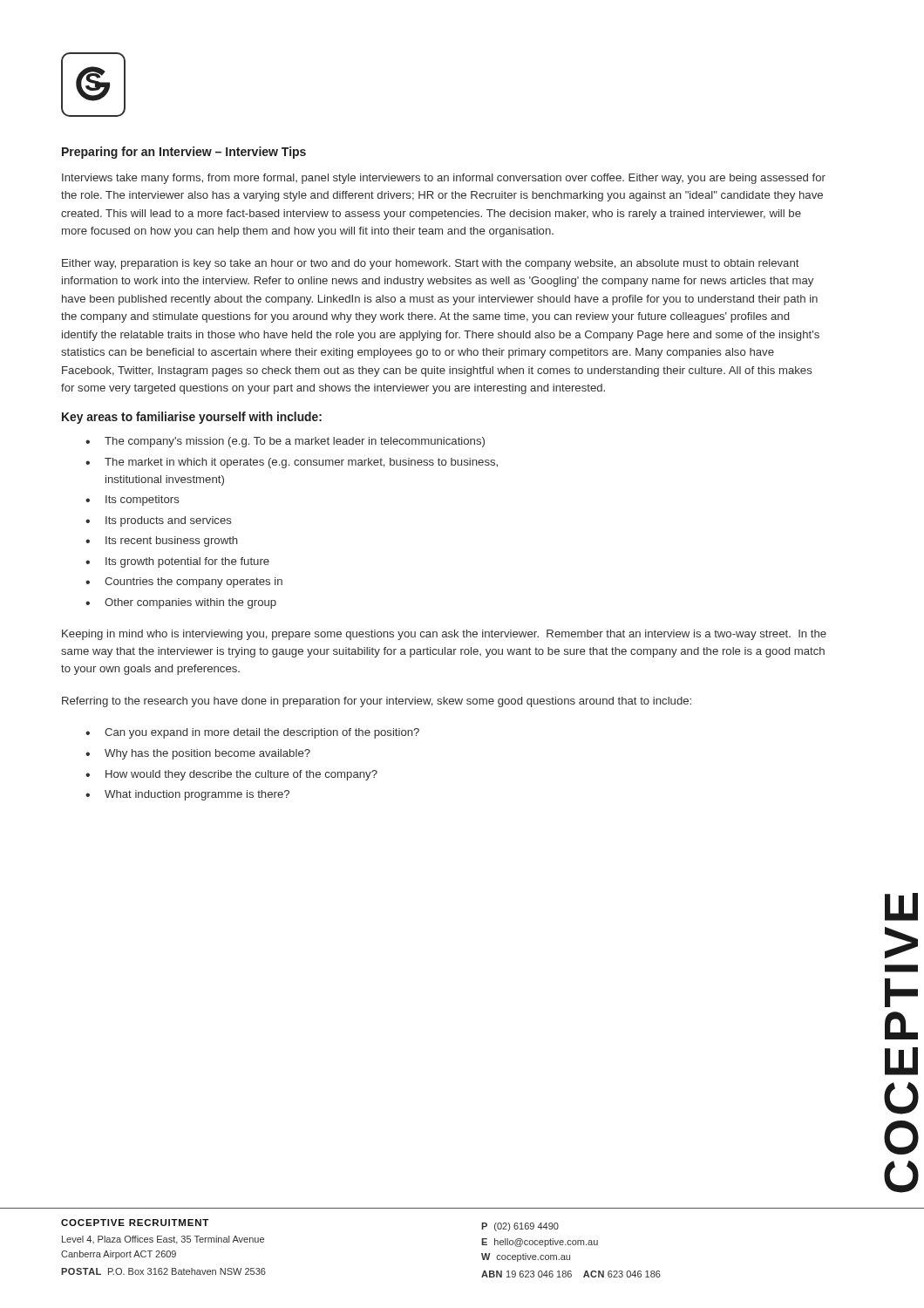Point to the block beginning "Keeping in mind who"
This screenshot has width=924, height=1308.
pos(444,651)
